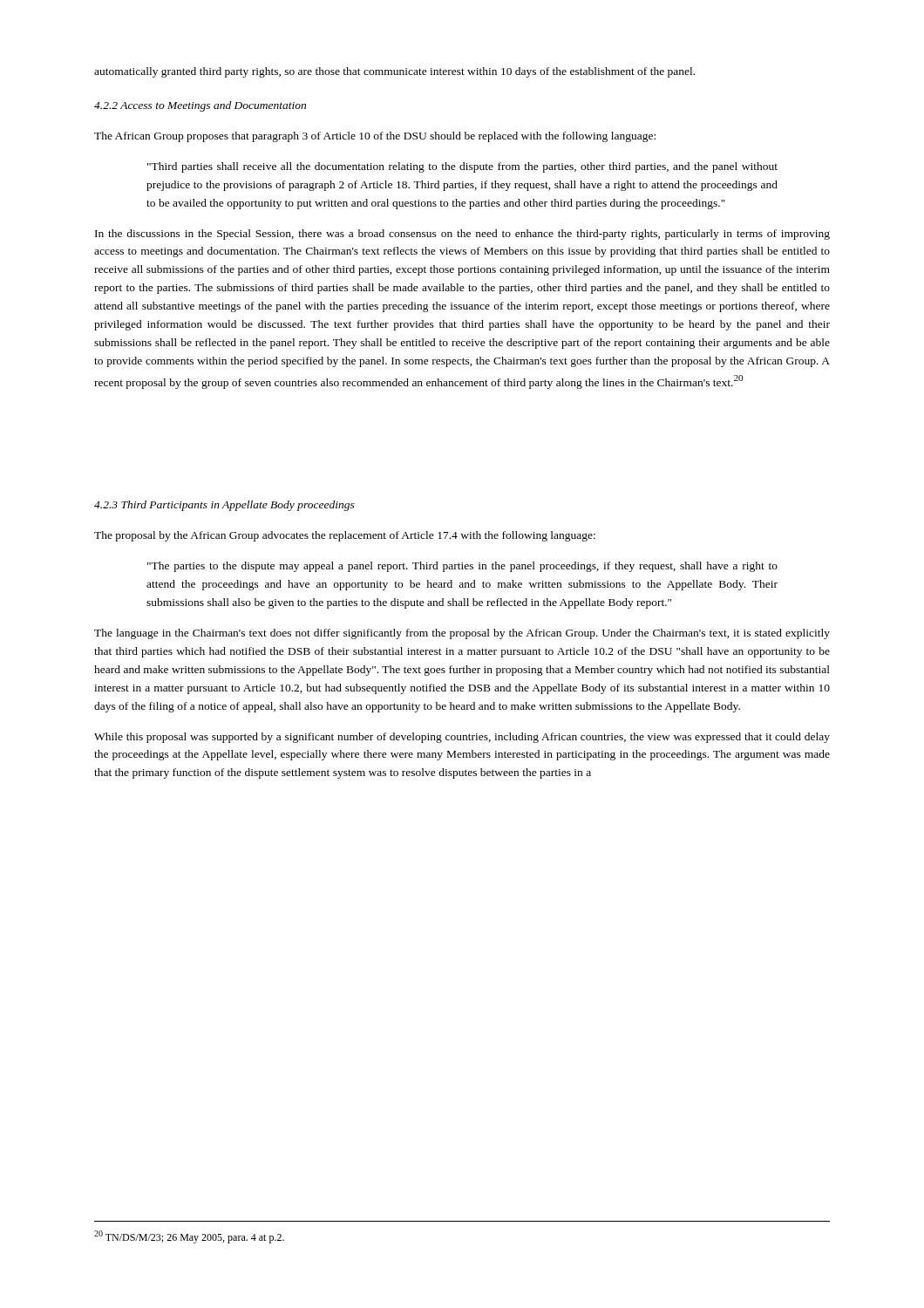Point to the region starting "The African Group proposes that paragraph 3 of"
Screen dimensions: 1308x924
coord(375,136)
